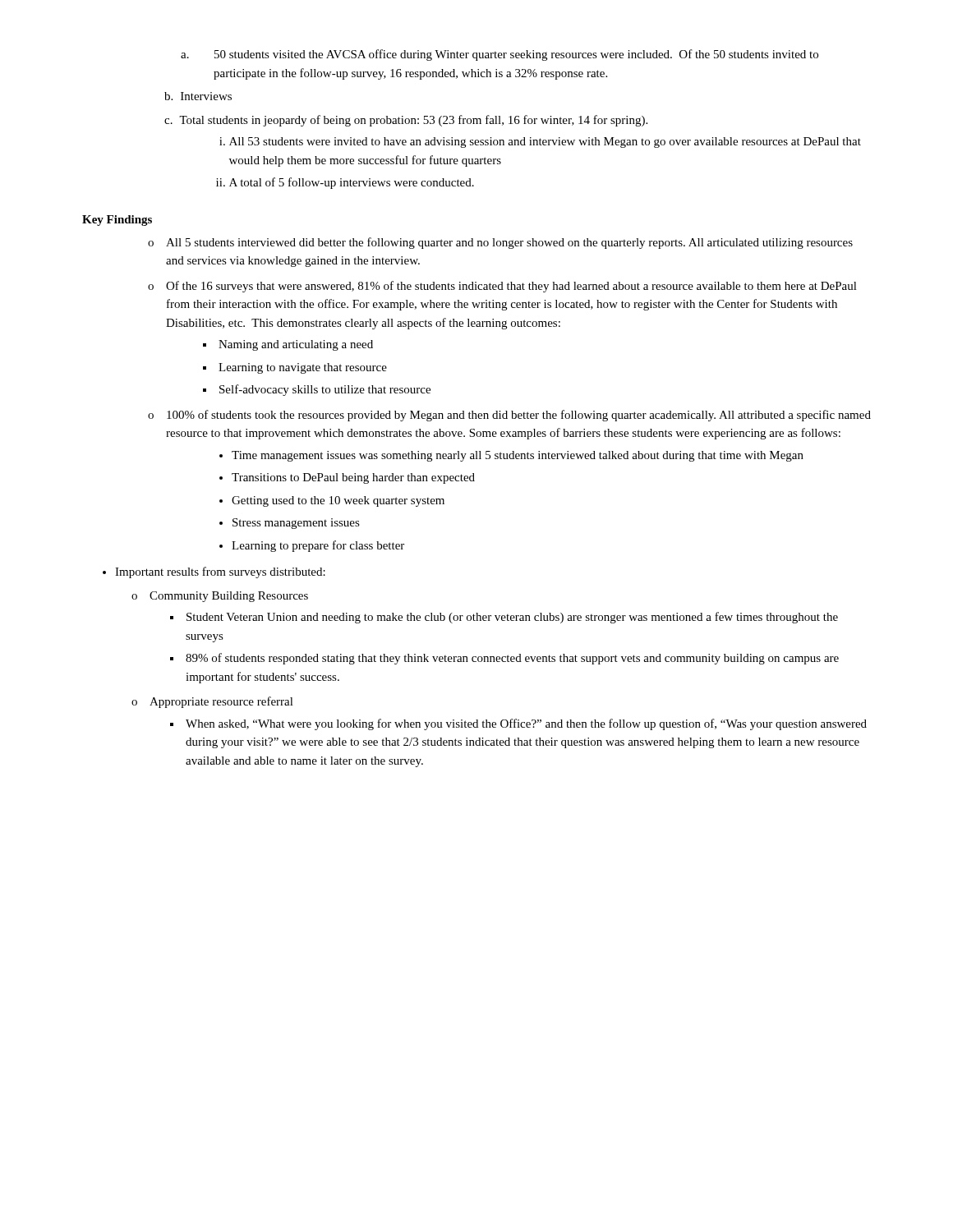Find the list item that reads "Getting used to"
This screenshot has width=953, height=1232.
click(338, 500)
